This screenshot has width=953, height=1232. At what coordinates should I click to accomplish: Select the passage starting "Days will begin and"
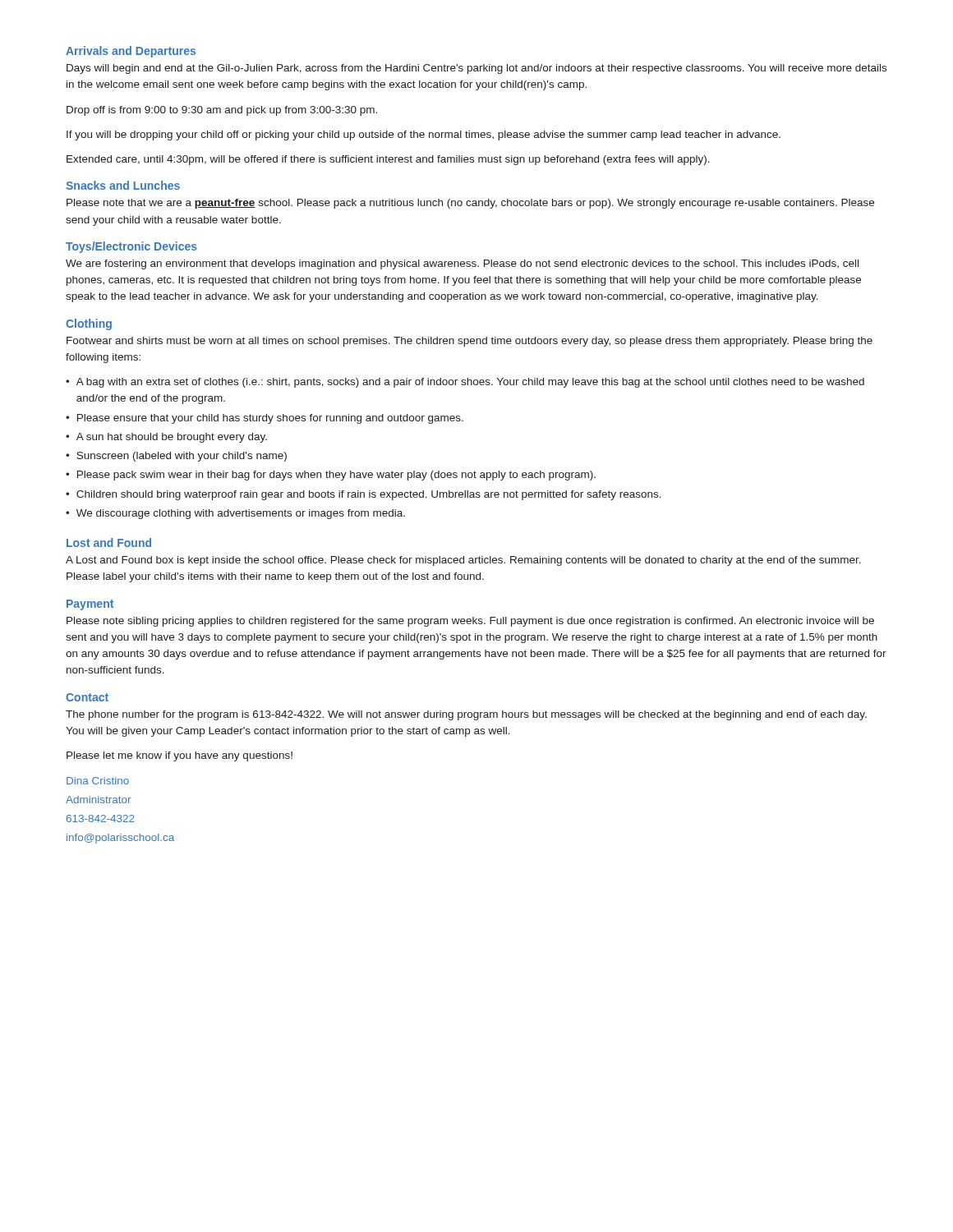pos(476,76)
